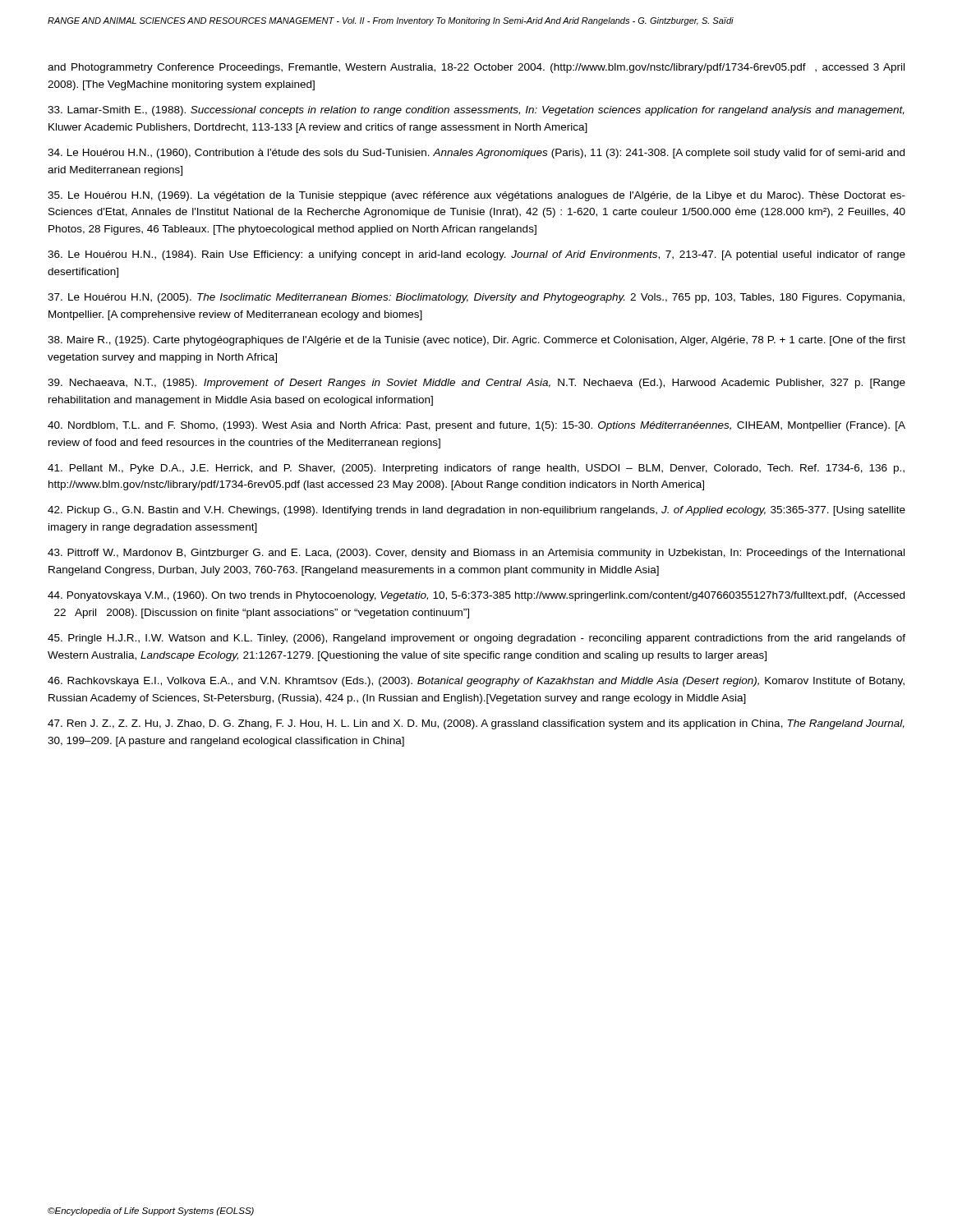Click on the passage starting "Le Houérou H.N, (1969). La végétation de"

click(x=476, y=212)
